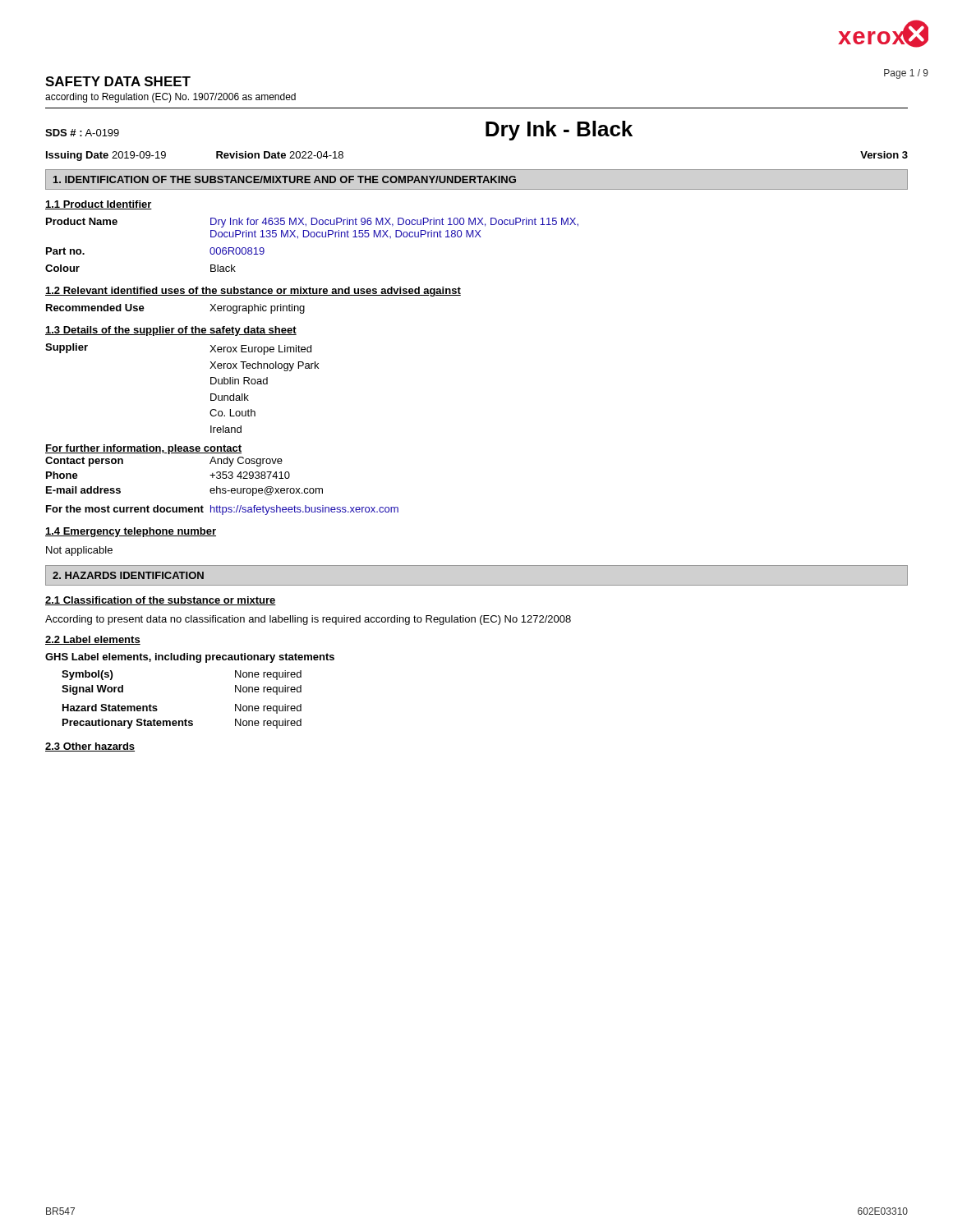This screenshot has height=1232, width=953.
Task: Select the region starting "Dry Ink -"
Action: [559, 129]
